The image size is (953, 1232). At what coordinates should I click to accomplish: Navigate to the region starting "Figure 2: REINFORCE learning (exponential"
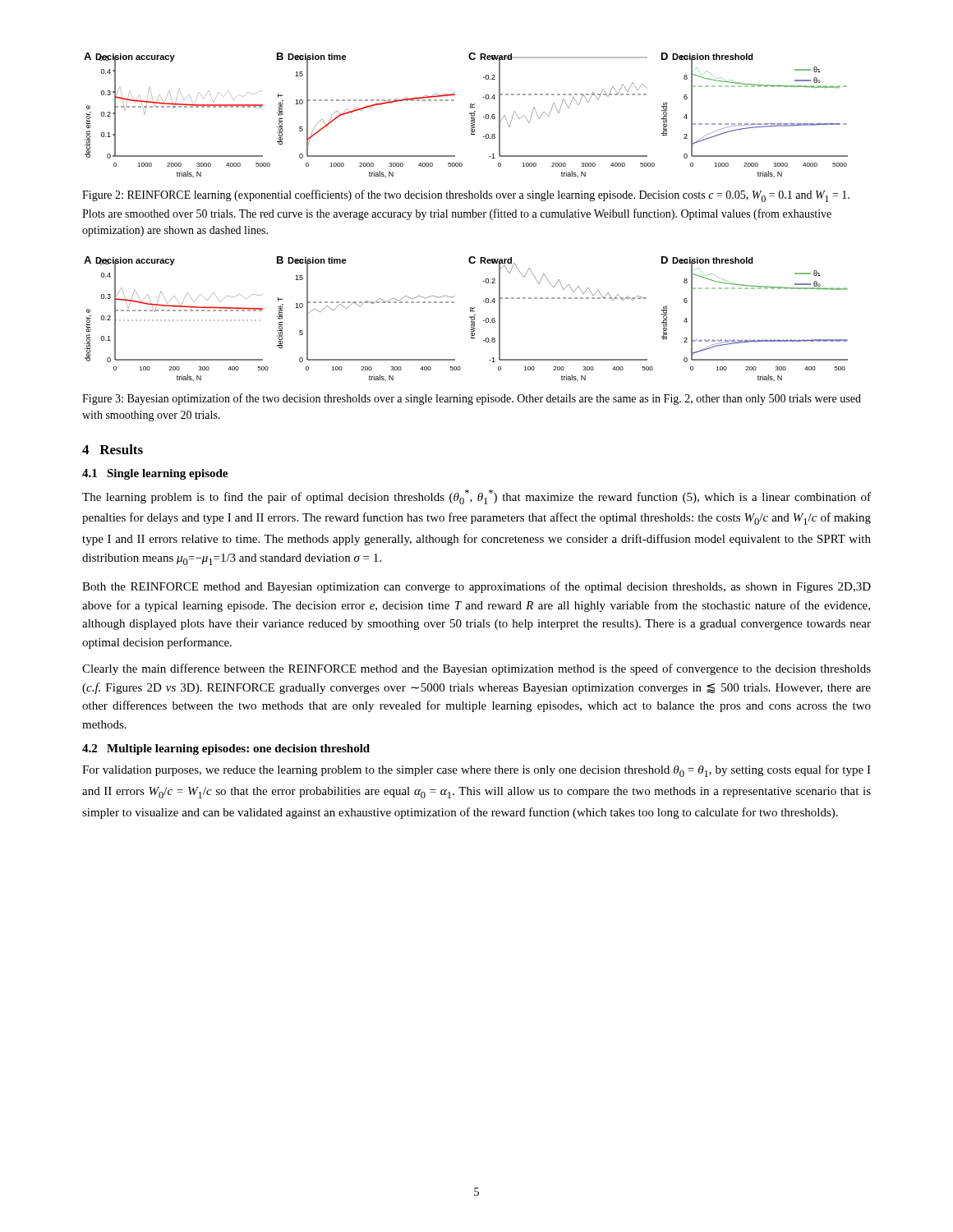click(466, 213)
